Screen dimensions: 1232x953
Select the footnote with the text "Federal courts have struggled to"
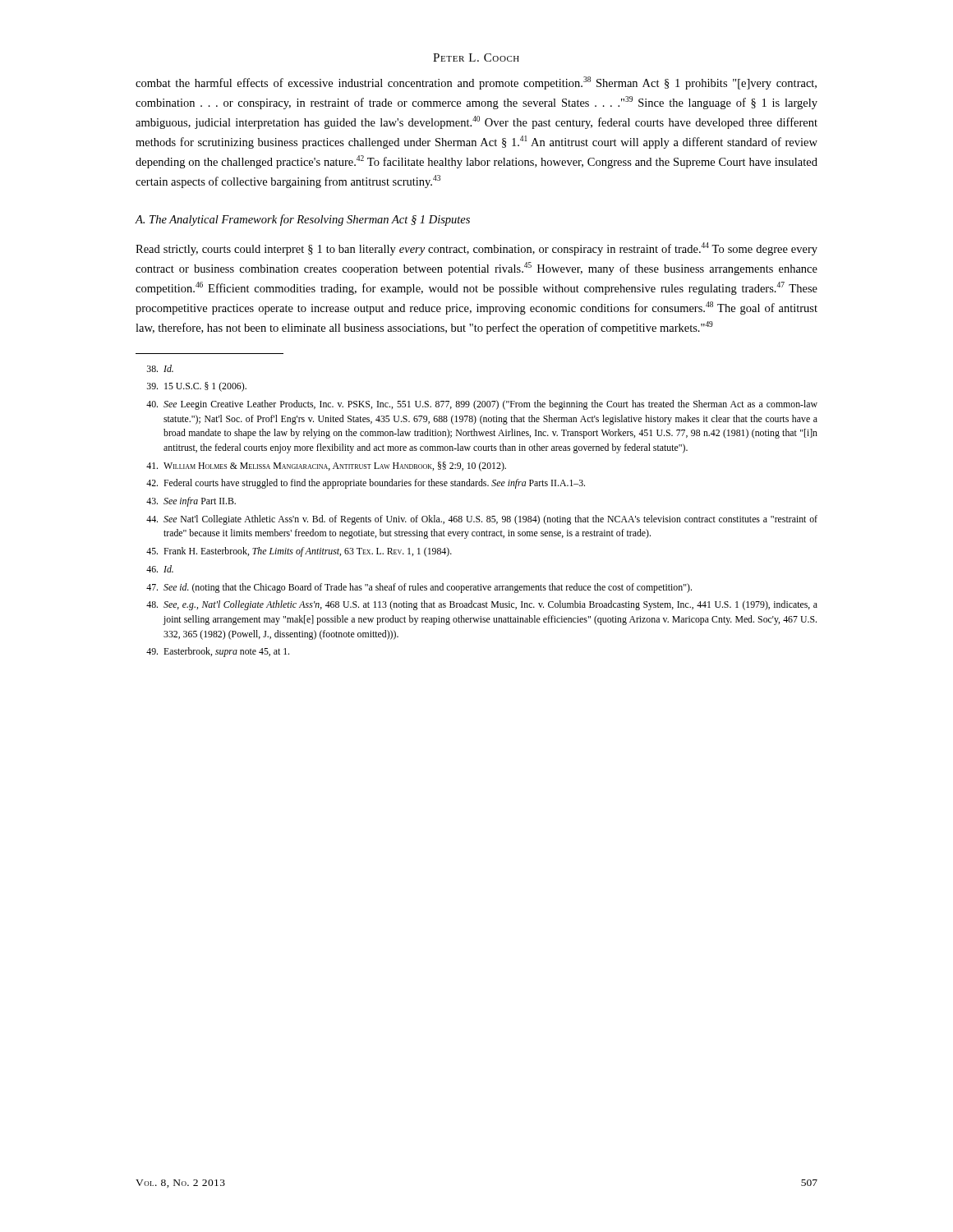click(476, 484)
